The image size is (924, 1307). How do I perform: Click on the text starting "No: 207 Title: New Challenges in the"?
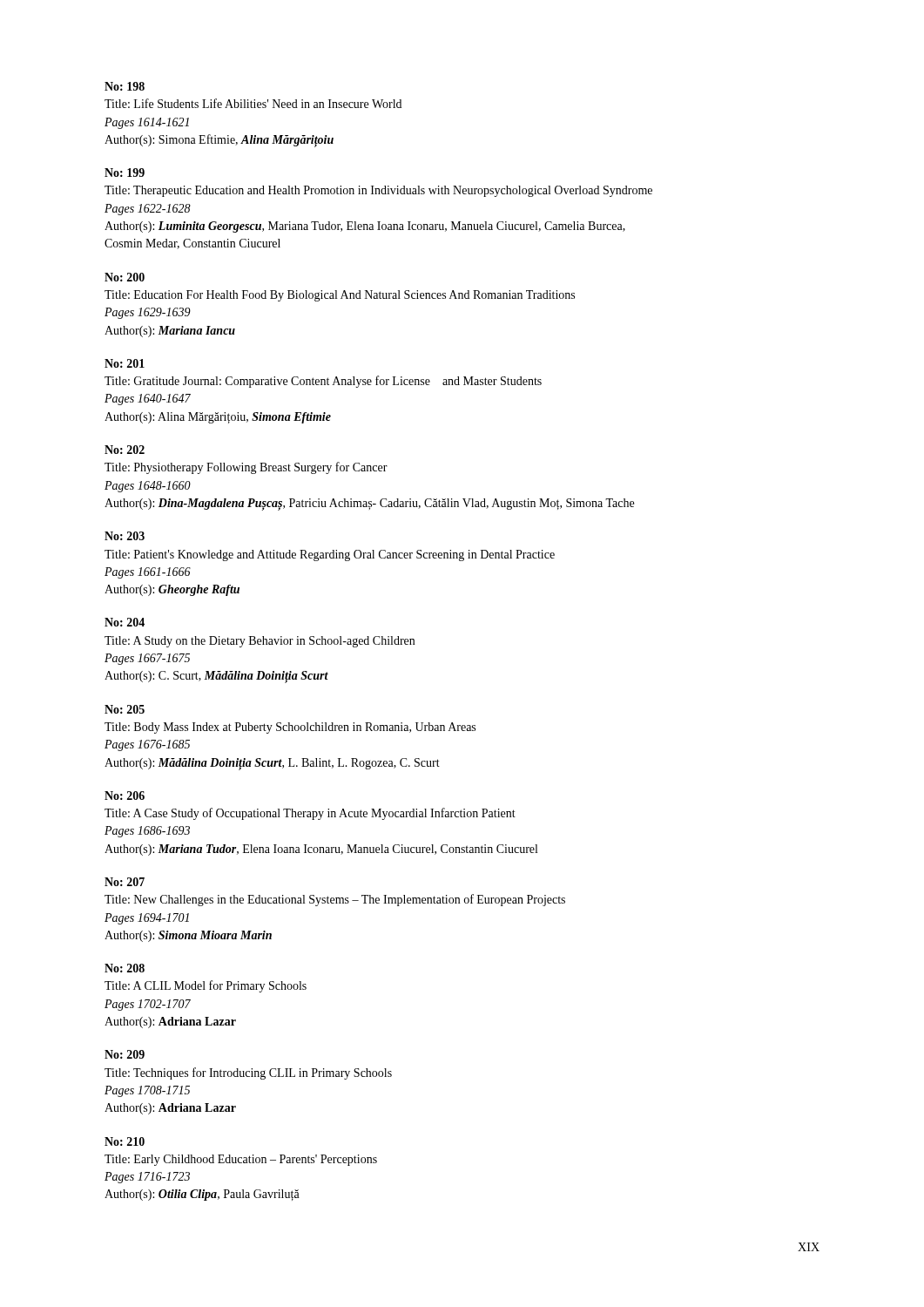click(x=462, y=909)
